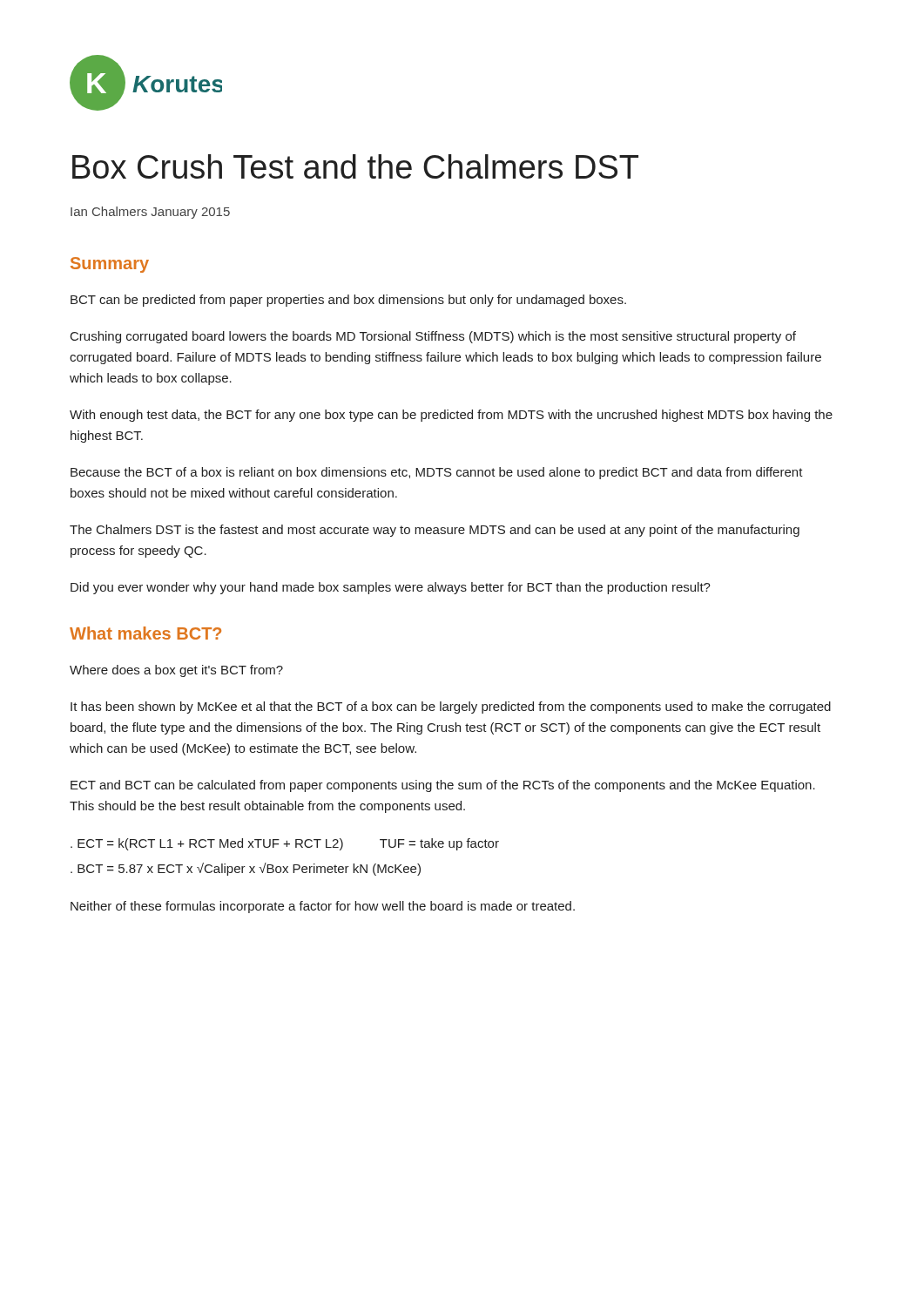Select the text block that reads "Did you ever wonder why your"
The width and height of the screenshot is (924, 1307).
[x=390, y=587]
